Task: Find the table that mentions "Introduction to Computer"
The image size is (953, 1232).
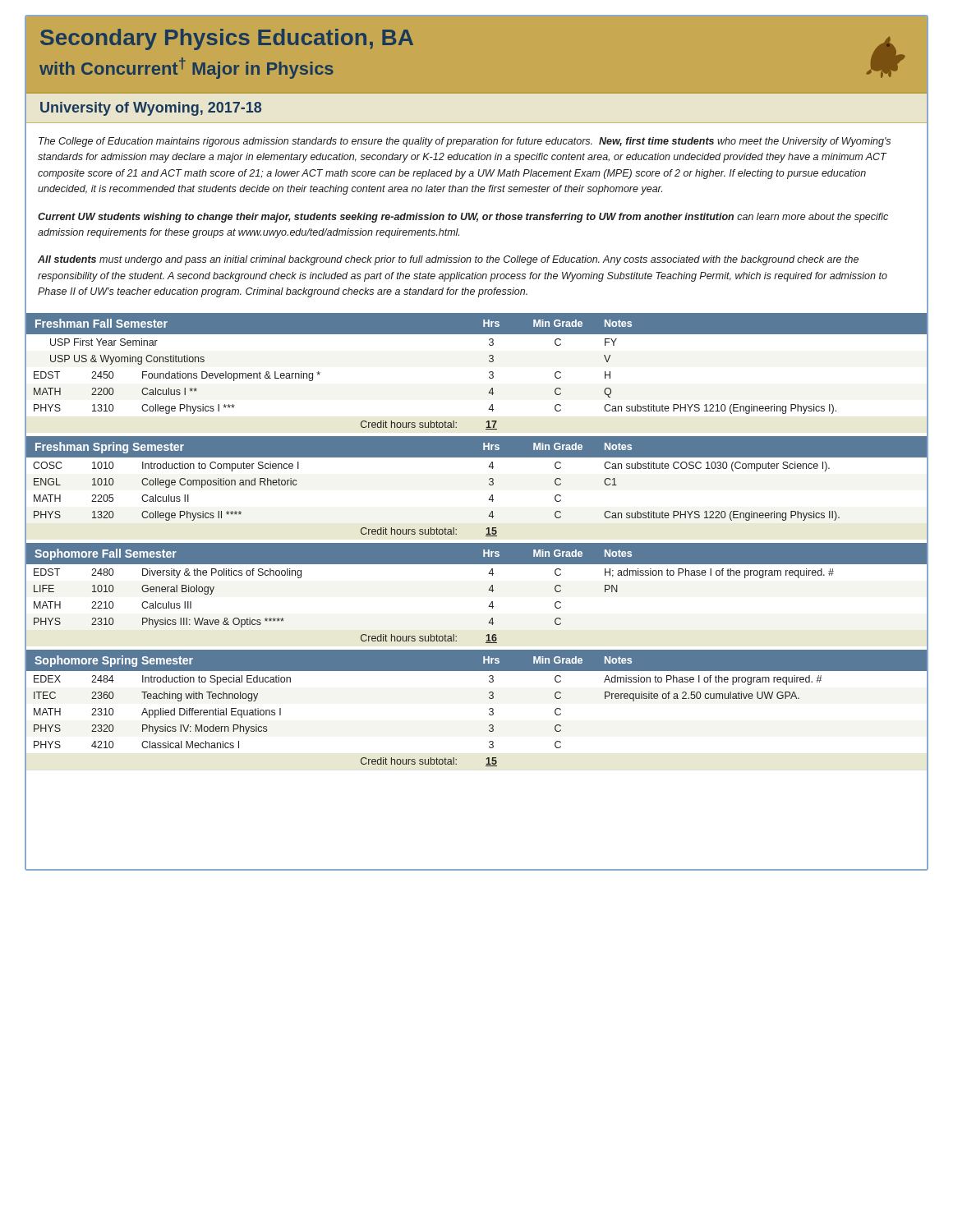Action: click(476, 488)
